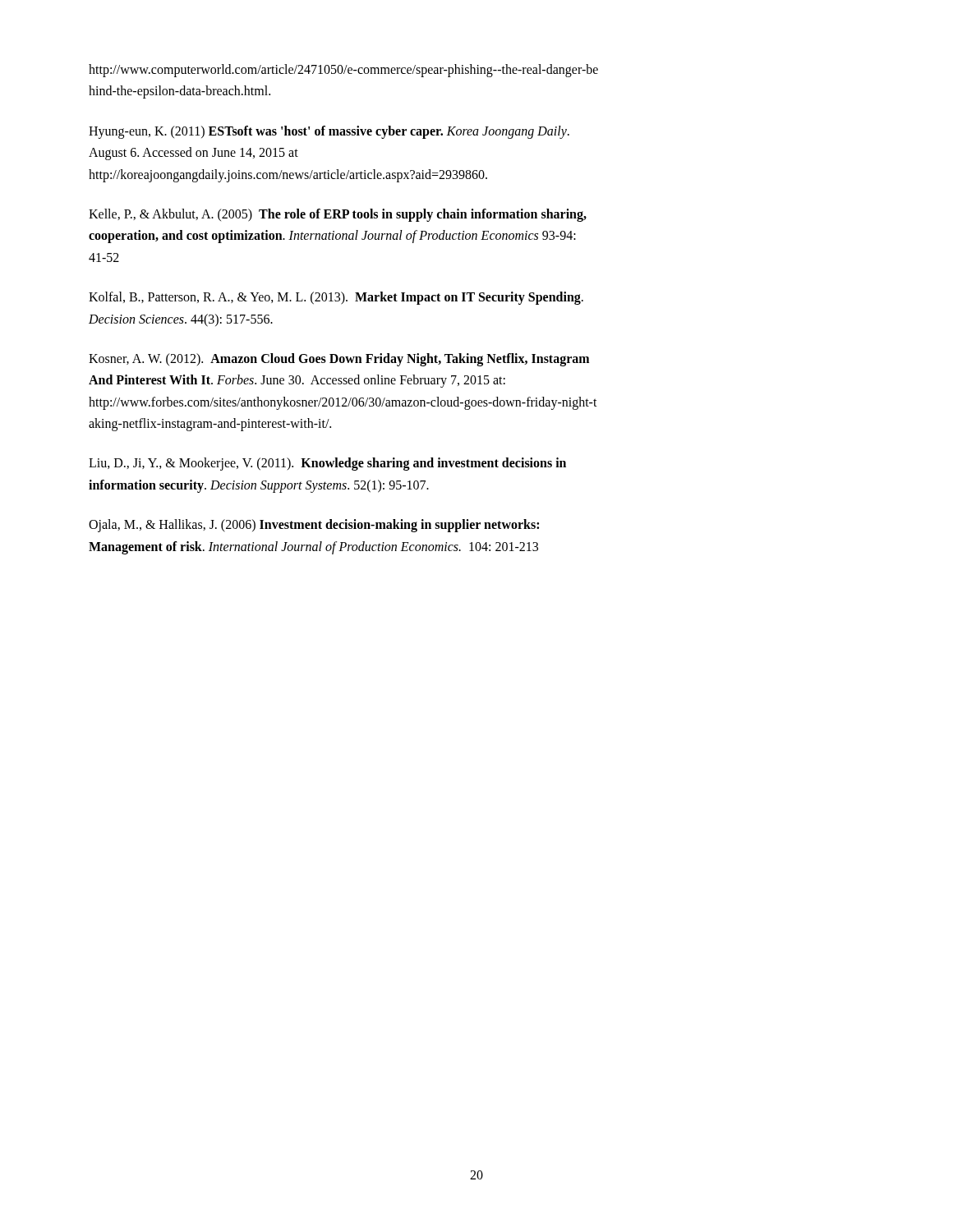This screenshot has height=1232, width=953.
Task: Locate the text block with the text "Liu, D., Ji, Y., &"
Action: [x=328, y=474]
